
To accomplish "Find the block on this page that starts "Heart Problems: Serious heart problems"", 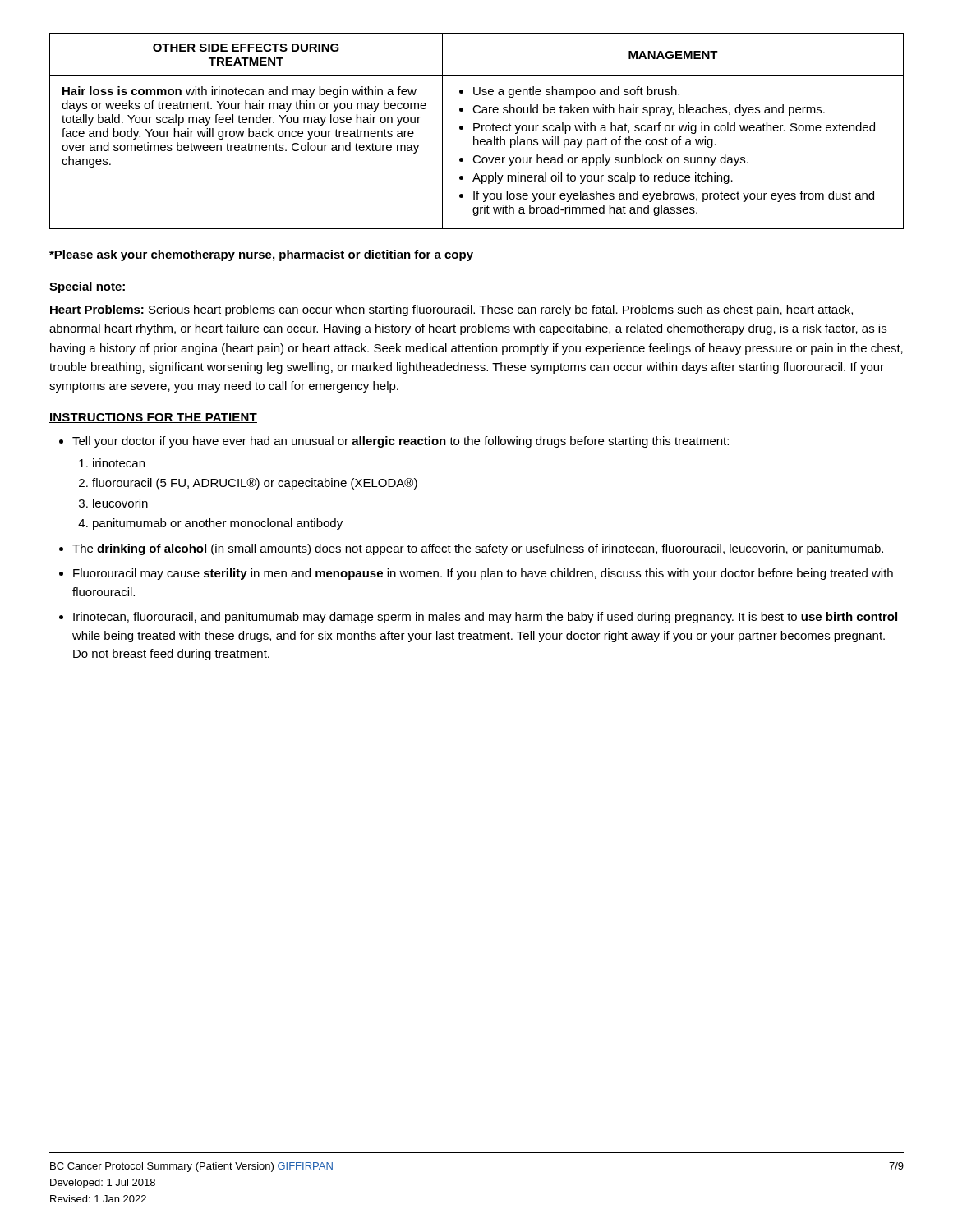I will click(476, 347).
